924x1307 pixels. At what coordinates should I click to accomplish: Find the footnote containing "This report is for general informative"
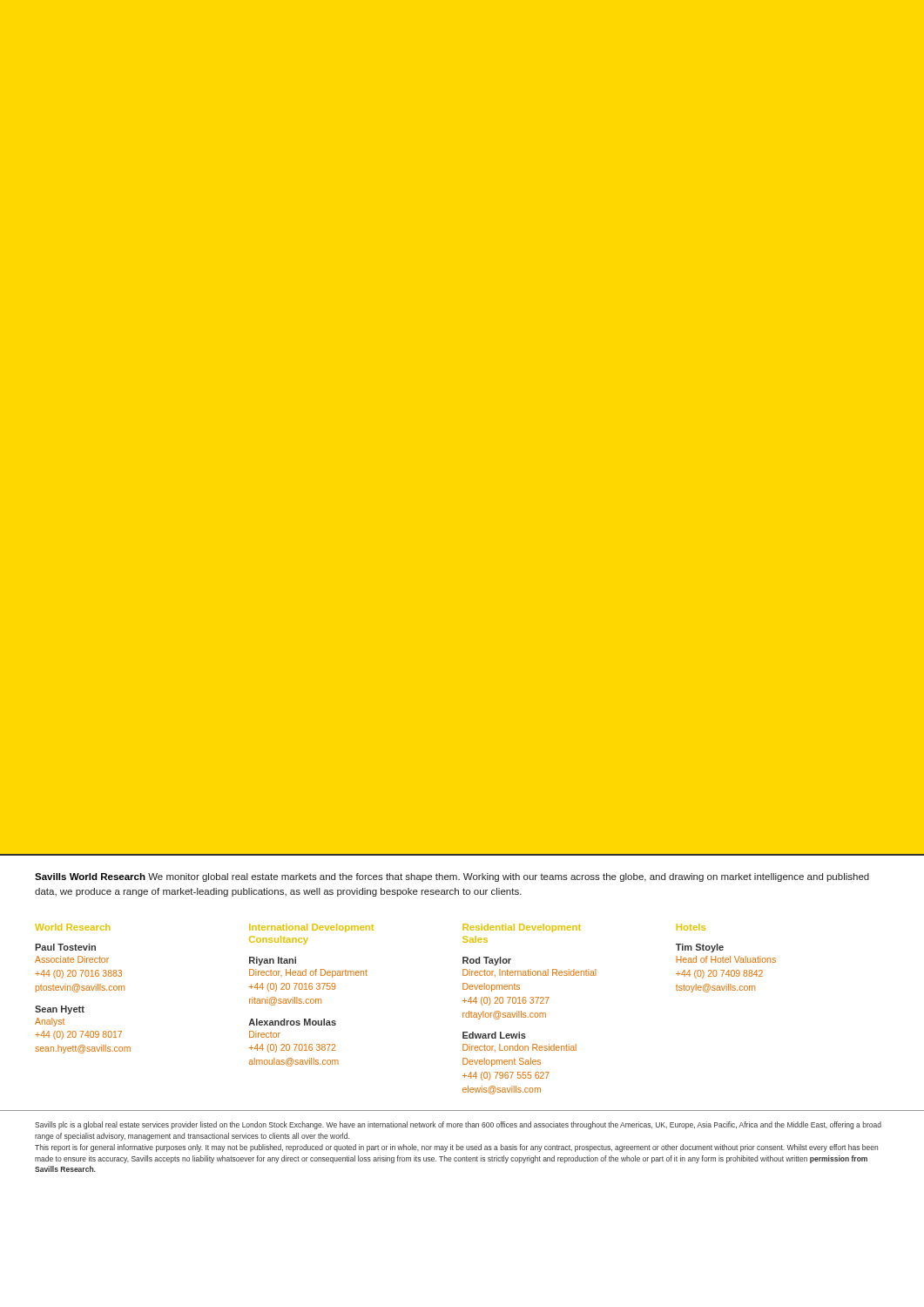click(462, 1159)
